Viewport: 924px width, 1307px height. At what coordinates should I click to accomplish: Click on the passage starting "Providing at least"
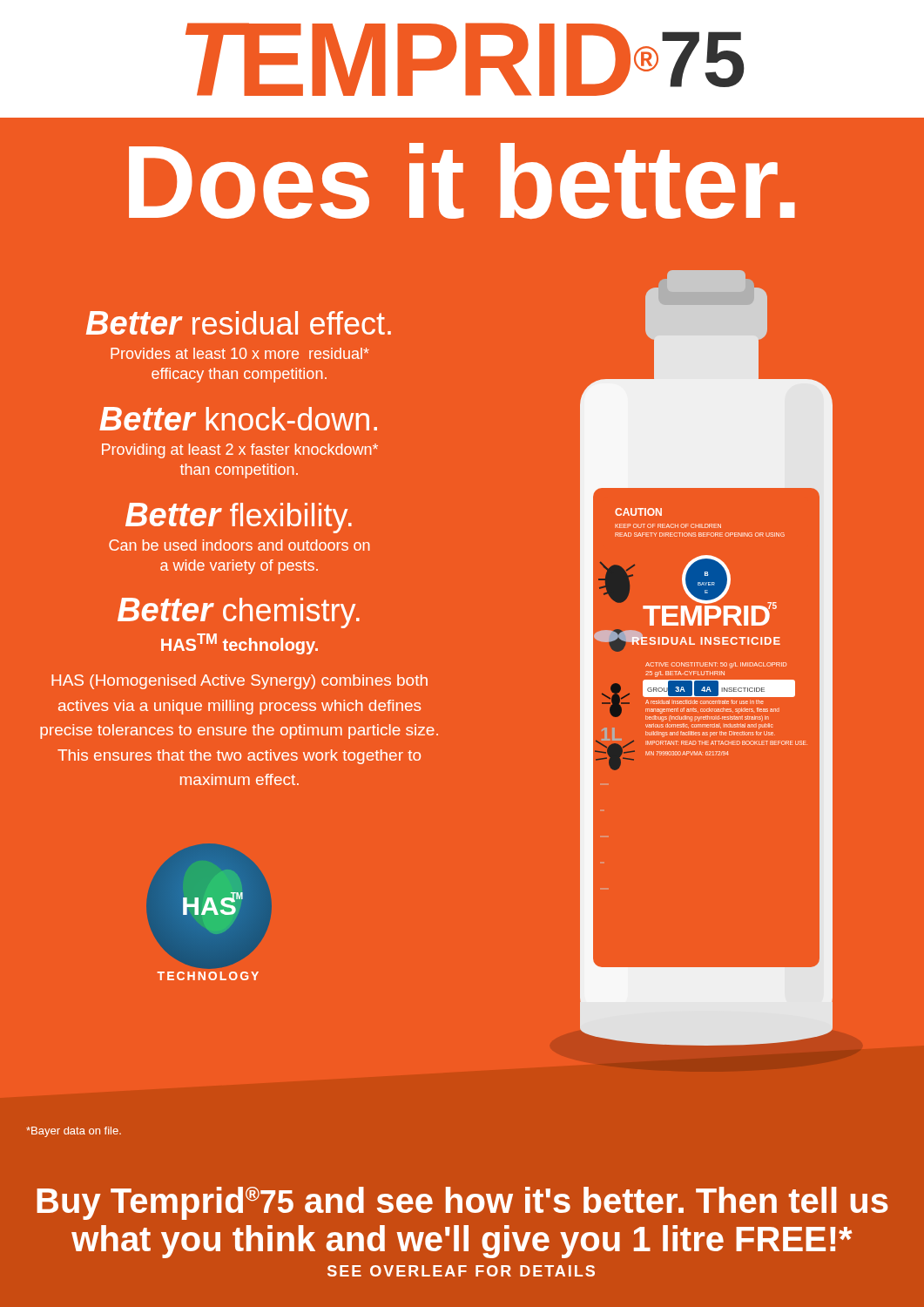pyautogui.click(x=240, y=460)
